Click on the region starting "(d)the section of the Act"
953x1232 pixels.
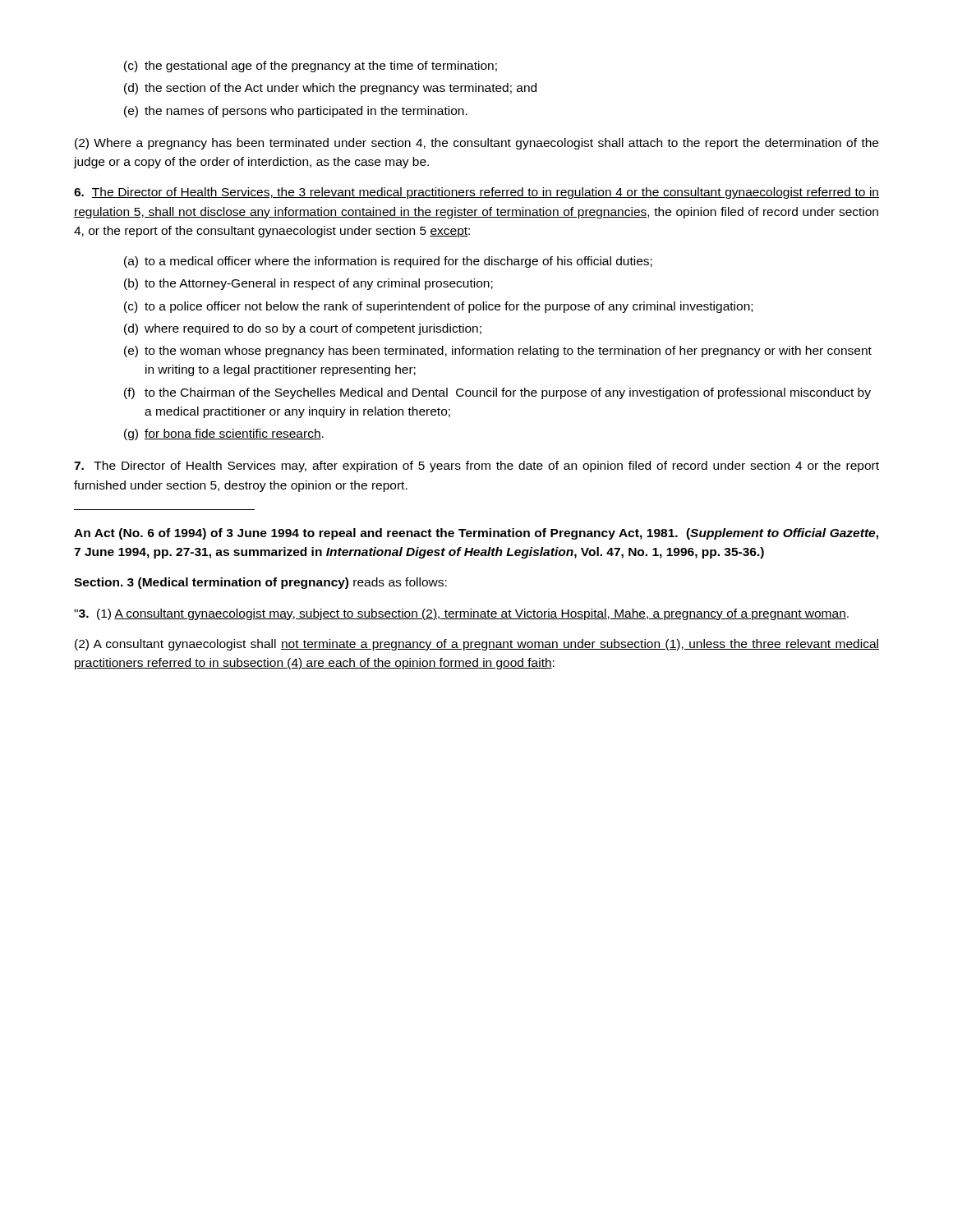click(x=499, y=88)
